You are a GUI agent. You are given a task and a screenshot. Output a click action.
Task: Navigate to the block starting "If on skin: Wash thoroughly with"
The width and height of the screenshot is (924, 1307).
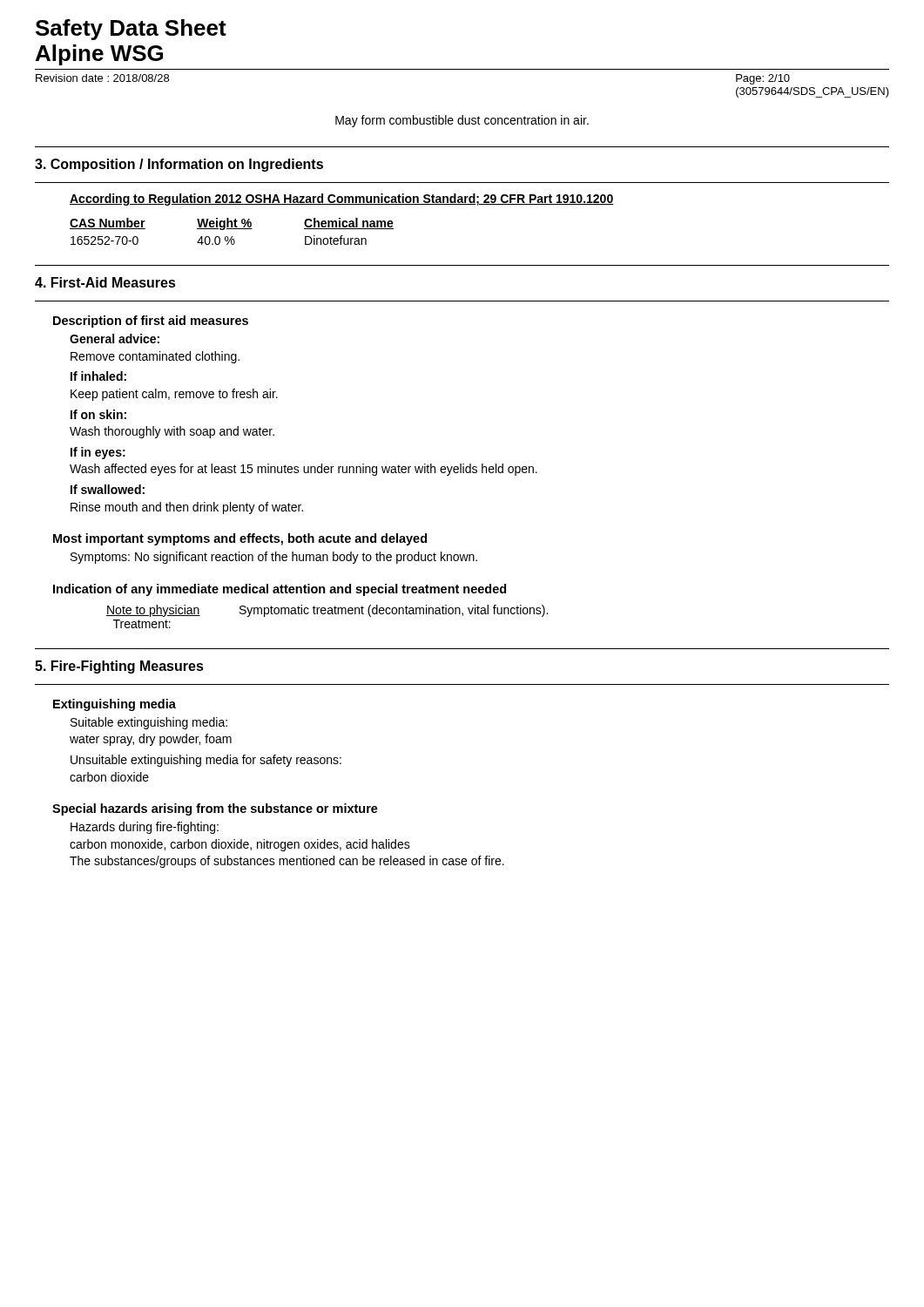(172, 423)
